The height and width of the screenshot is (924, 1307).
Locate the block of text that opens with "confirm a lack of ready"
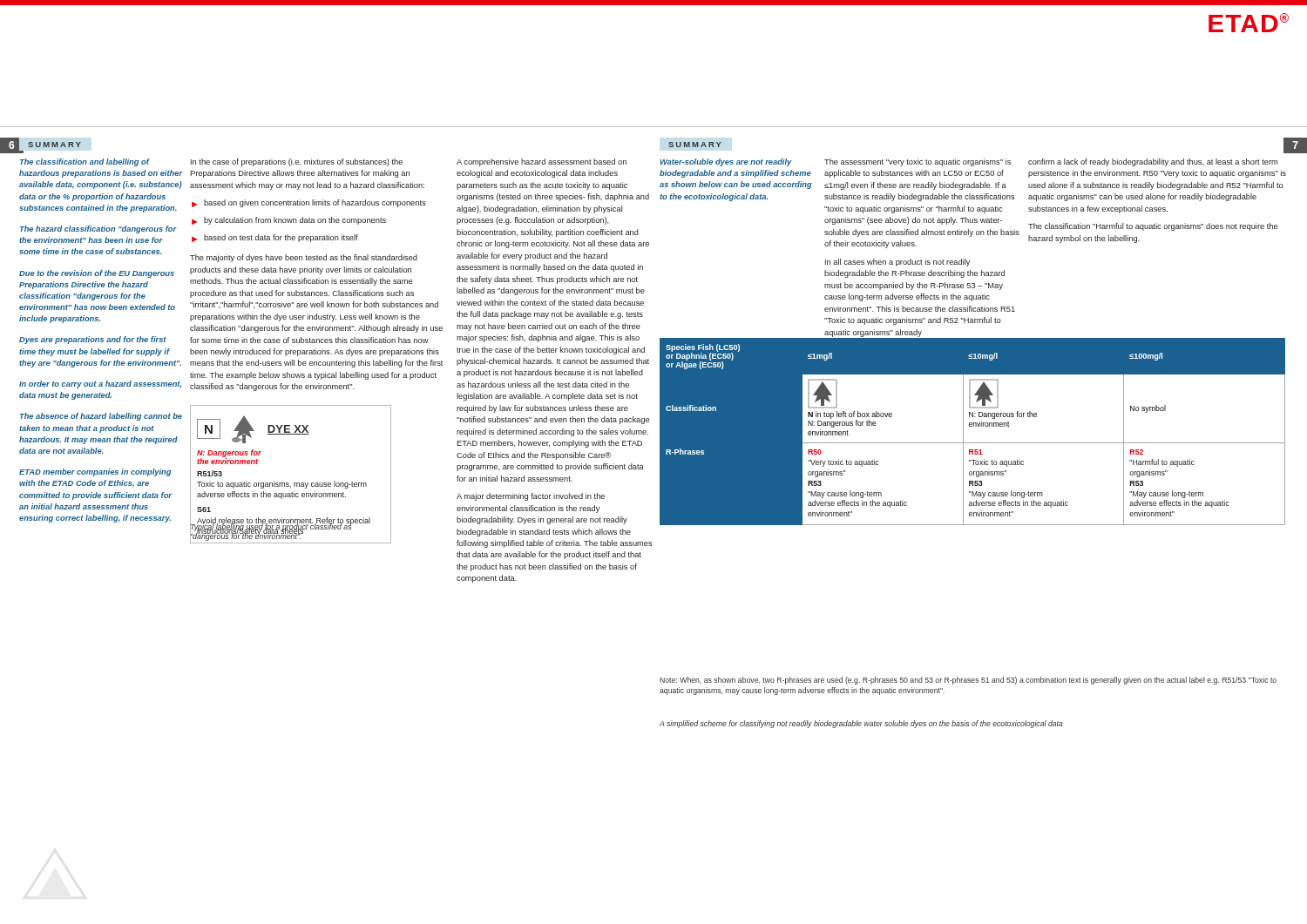tap(1159, 201)
